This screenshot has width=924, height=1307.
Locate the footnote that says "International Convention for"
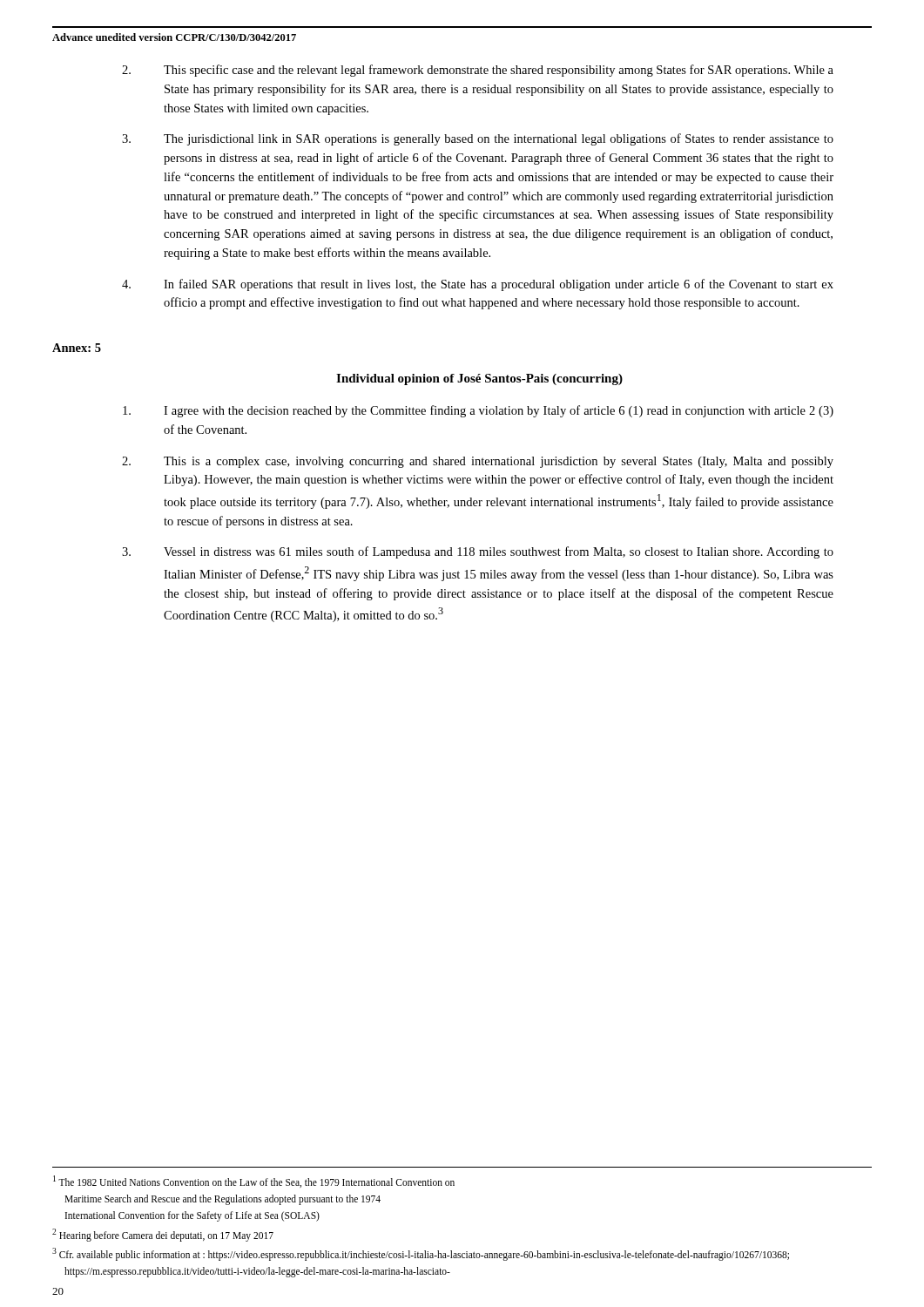coord(192,1216)
